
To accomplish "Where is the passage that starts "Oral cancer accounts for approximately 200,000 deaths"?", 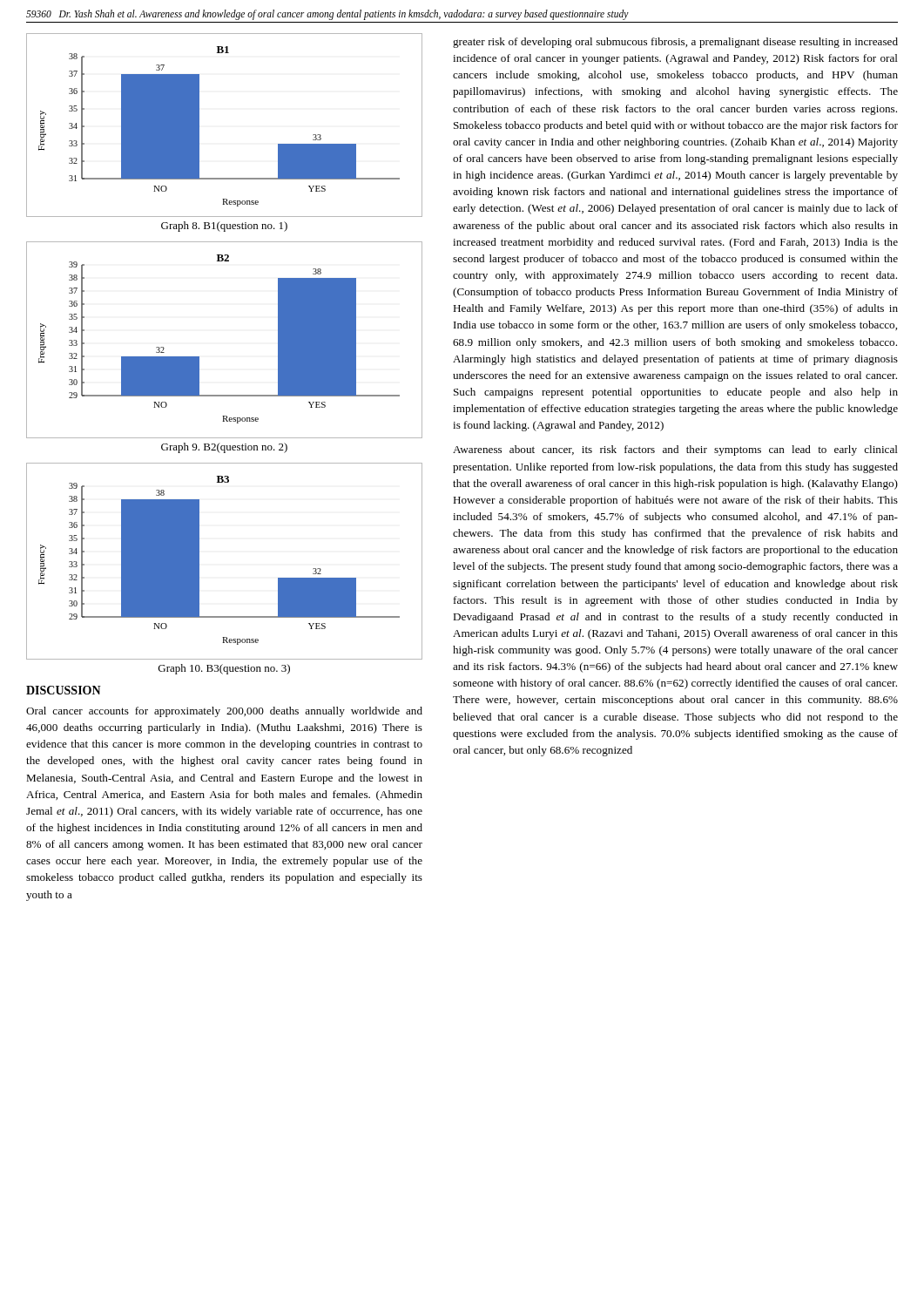I will coord(224,802).
